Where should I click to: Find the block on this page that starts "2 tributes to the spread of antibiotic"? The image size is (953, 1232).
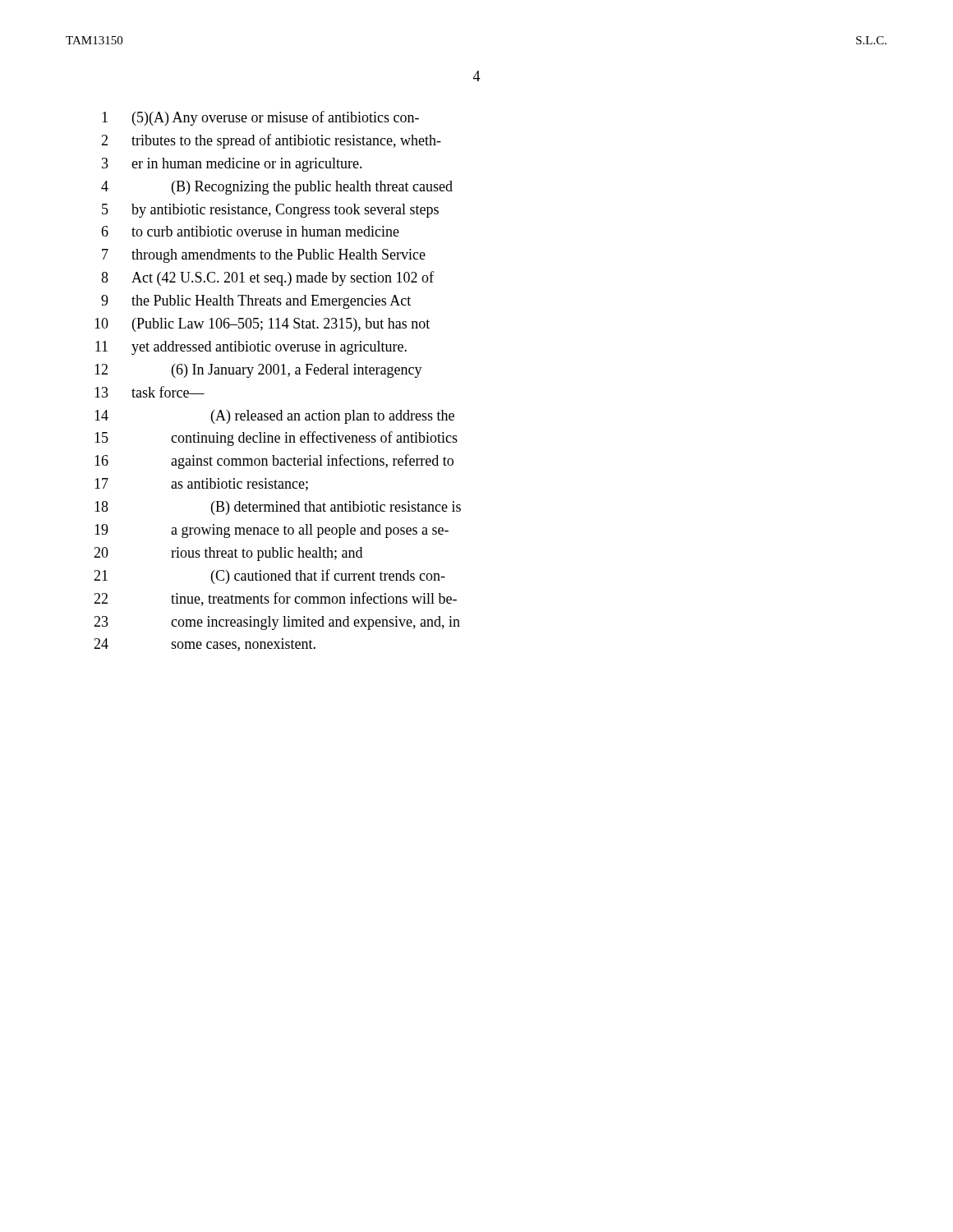271,141
